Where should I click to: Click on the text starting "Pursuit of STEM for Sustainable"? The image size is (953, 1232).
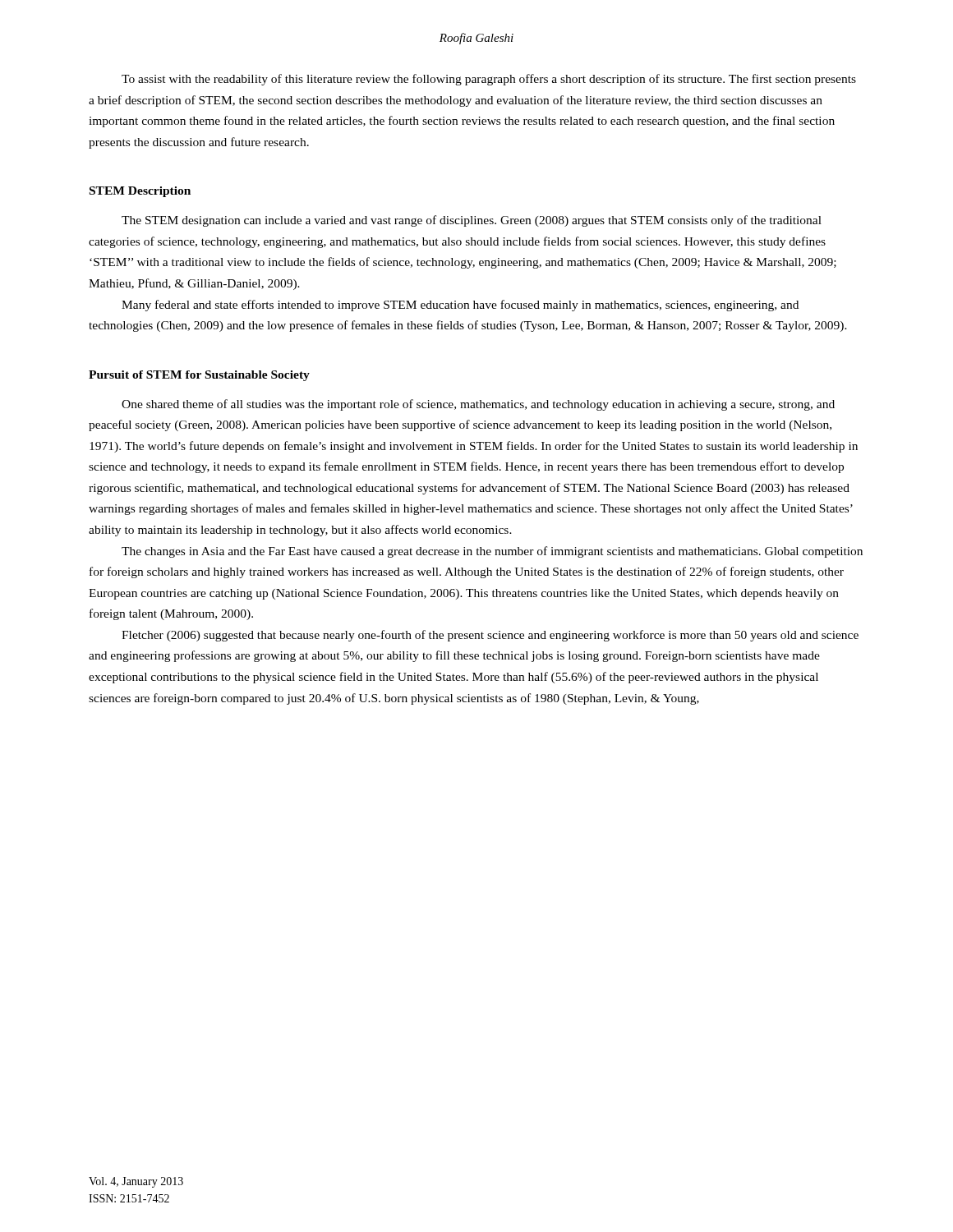pyautogui.click(x=199, y=374)
